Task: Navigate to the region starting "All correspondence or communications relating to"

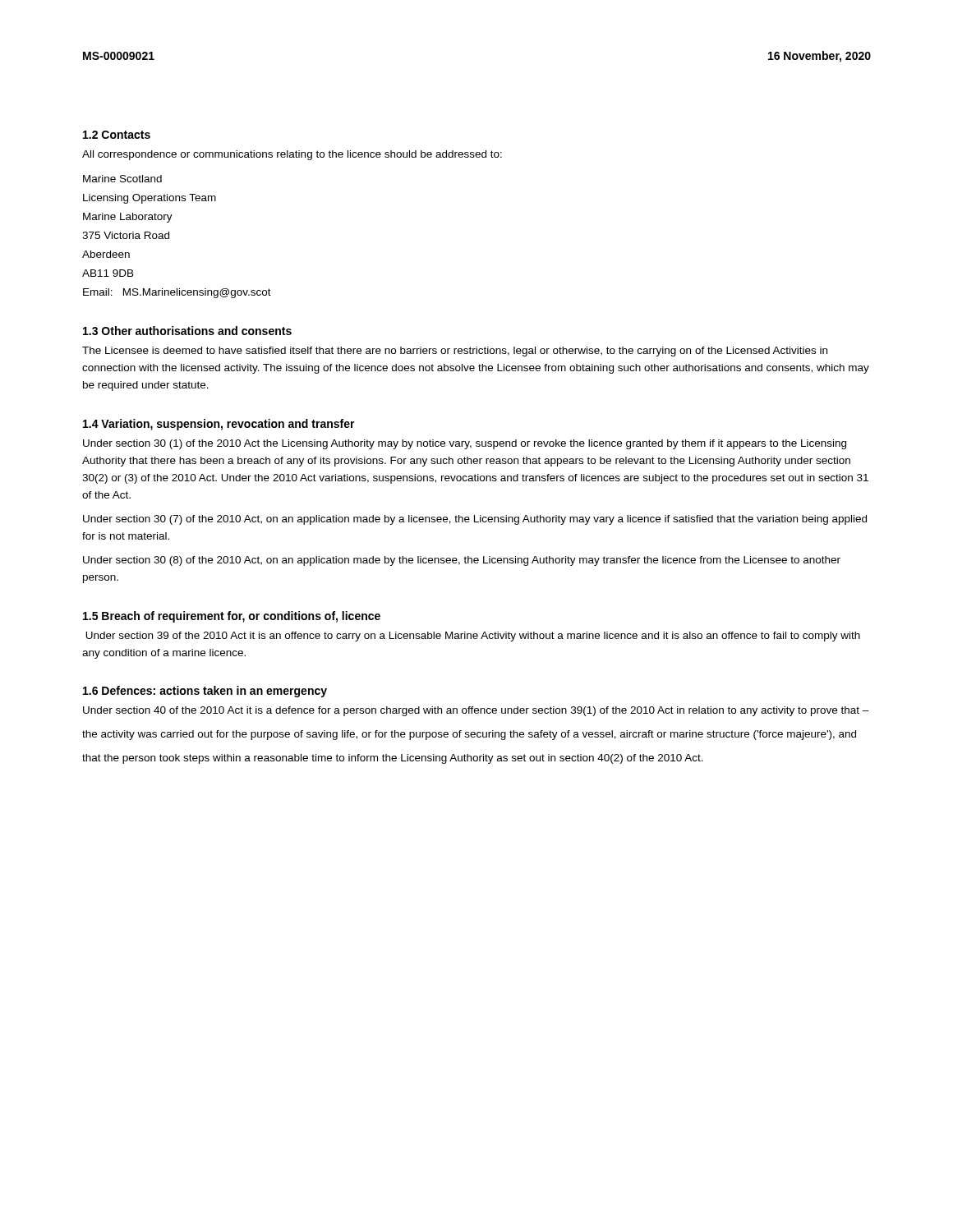Action: point(292,154)
